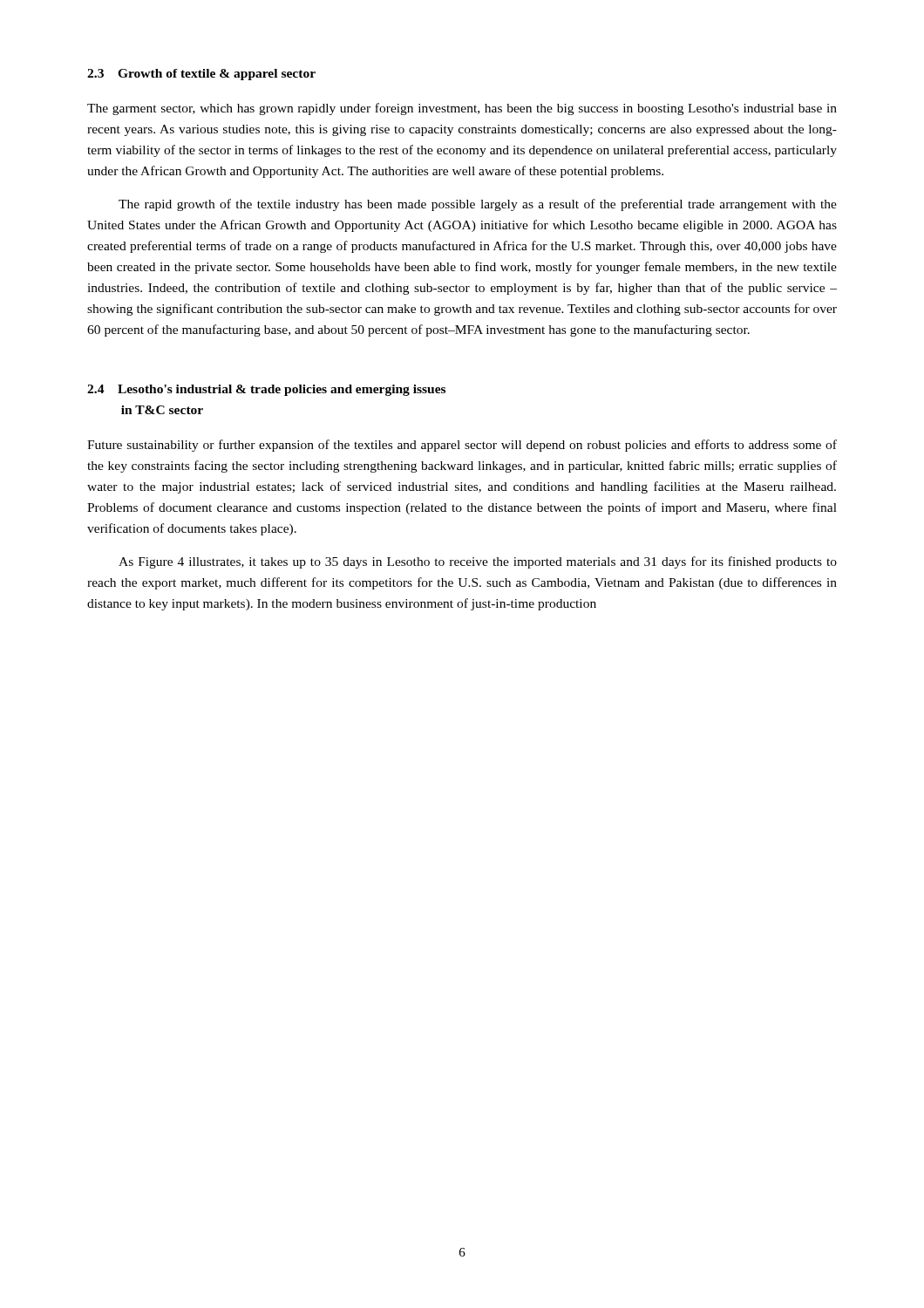Screen dimensions: 1308x924
Task: Point to the block beginning "As Figure 4 illustrates,"
Action: [x=462, y=582]
